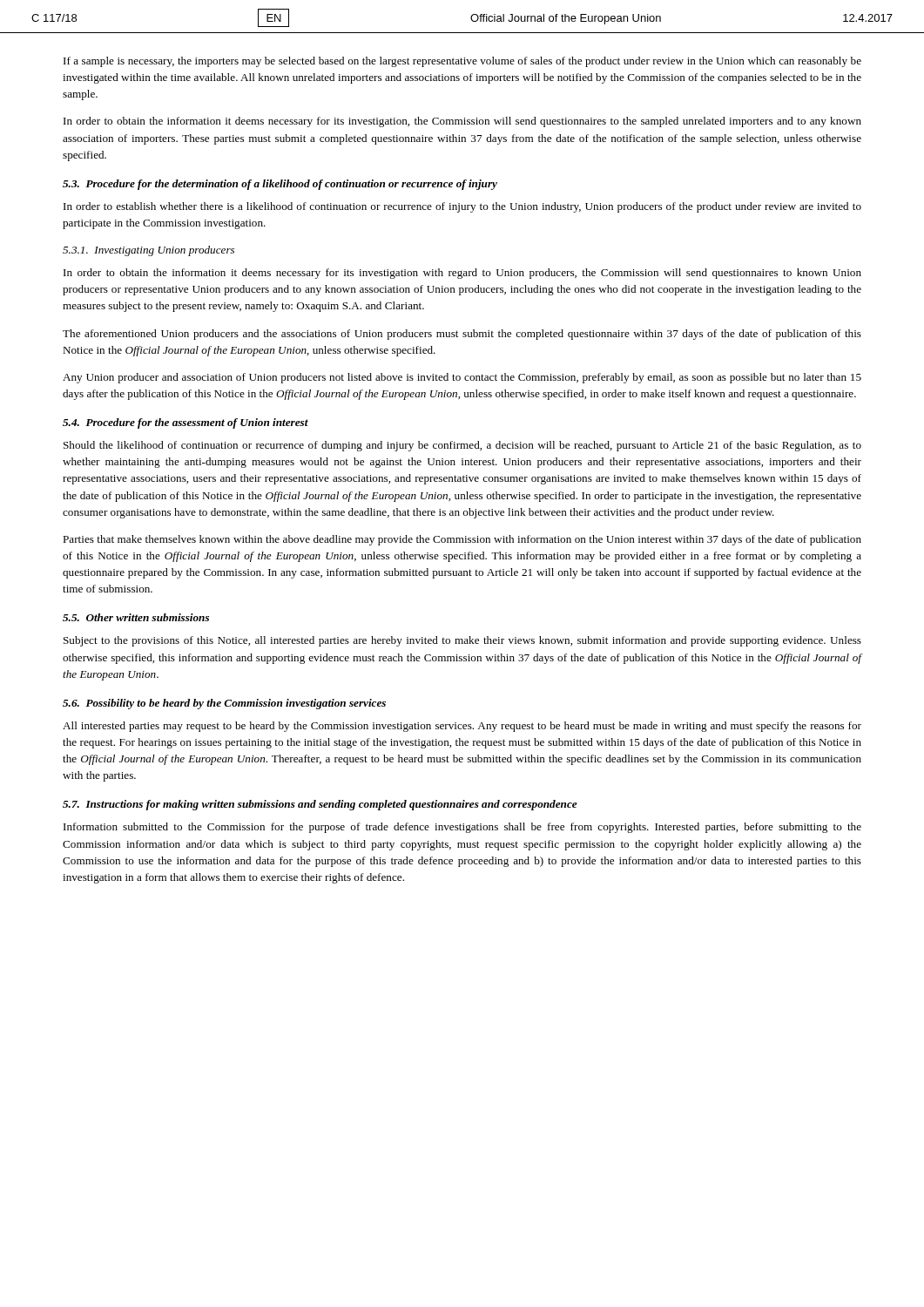924x1307 pixels.
Task: Click on the section header that says "5.3. Procedure for the determination of a"
Action: pyautogui.click(x=280, y=183)
